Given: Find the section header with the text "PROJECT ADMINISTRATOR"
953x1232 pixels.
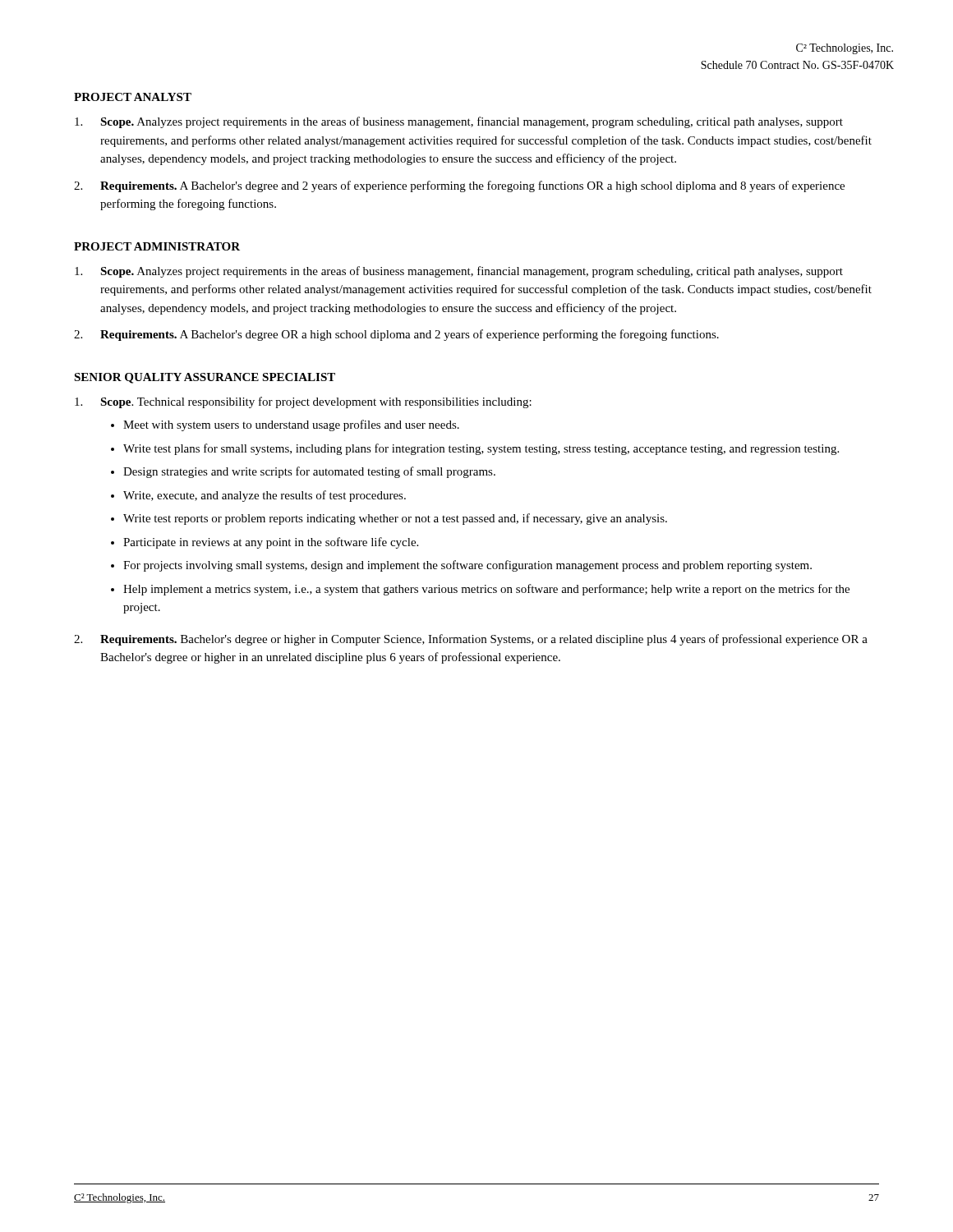Looking at the screenshot, I should 157,246.
